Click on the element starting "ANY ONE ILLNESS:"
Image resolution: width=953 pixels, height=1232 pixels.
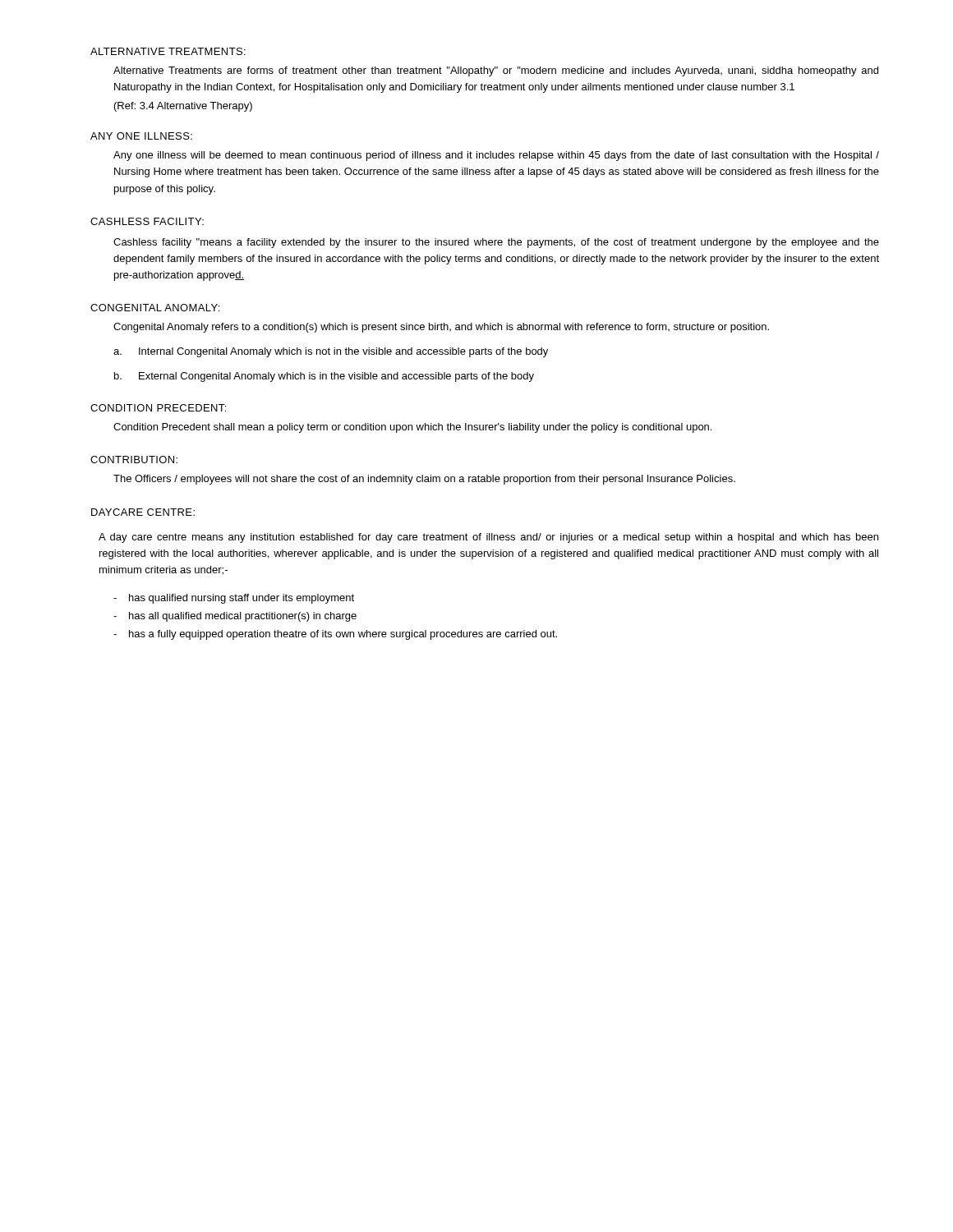click(142, 136)
